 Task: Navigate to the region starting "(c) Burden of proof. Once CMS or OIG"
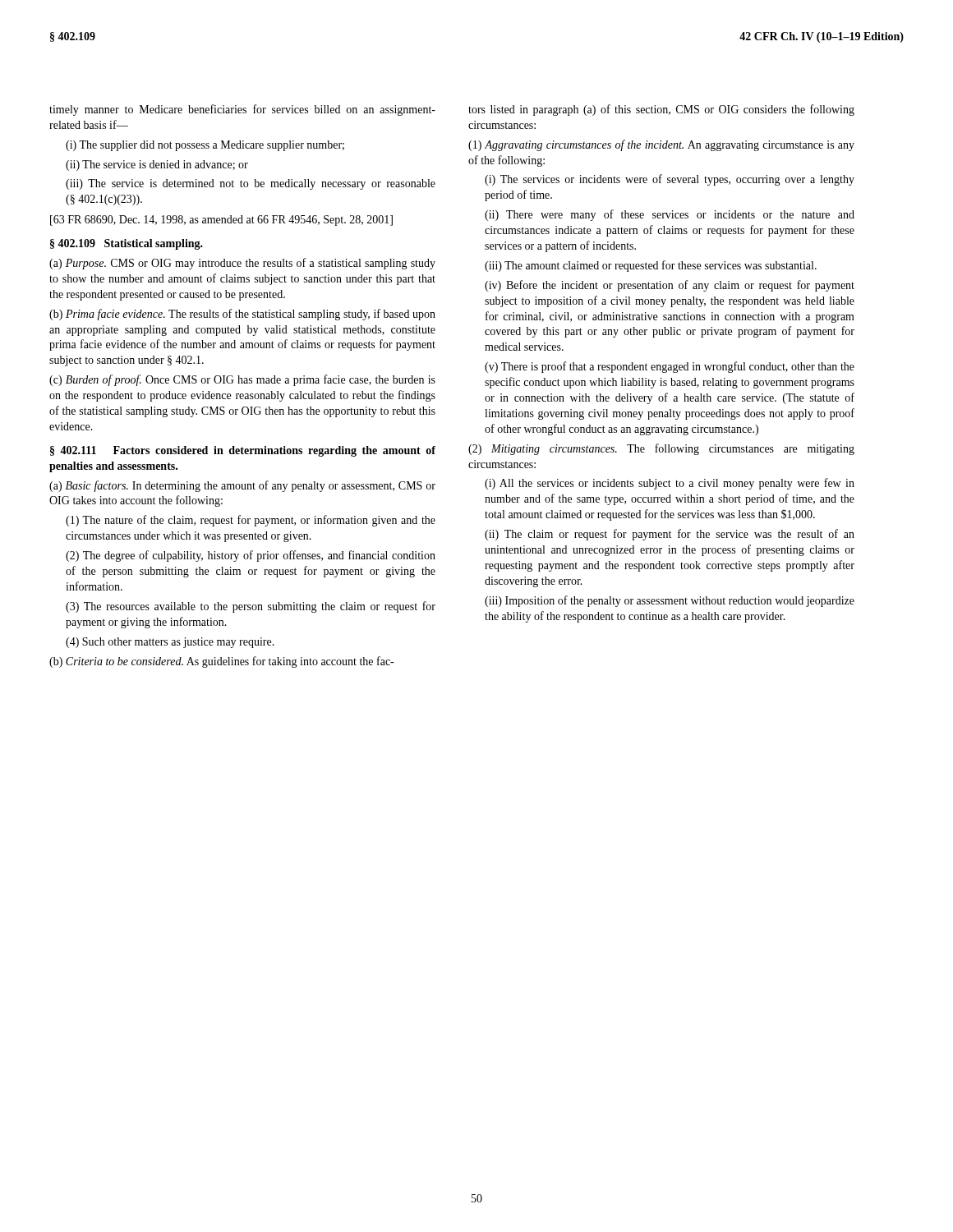point(242,404)
